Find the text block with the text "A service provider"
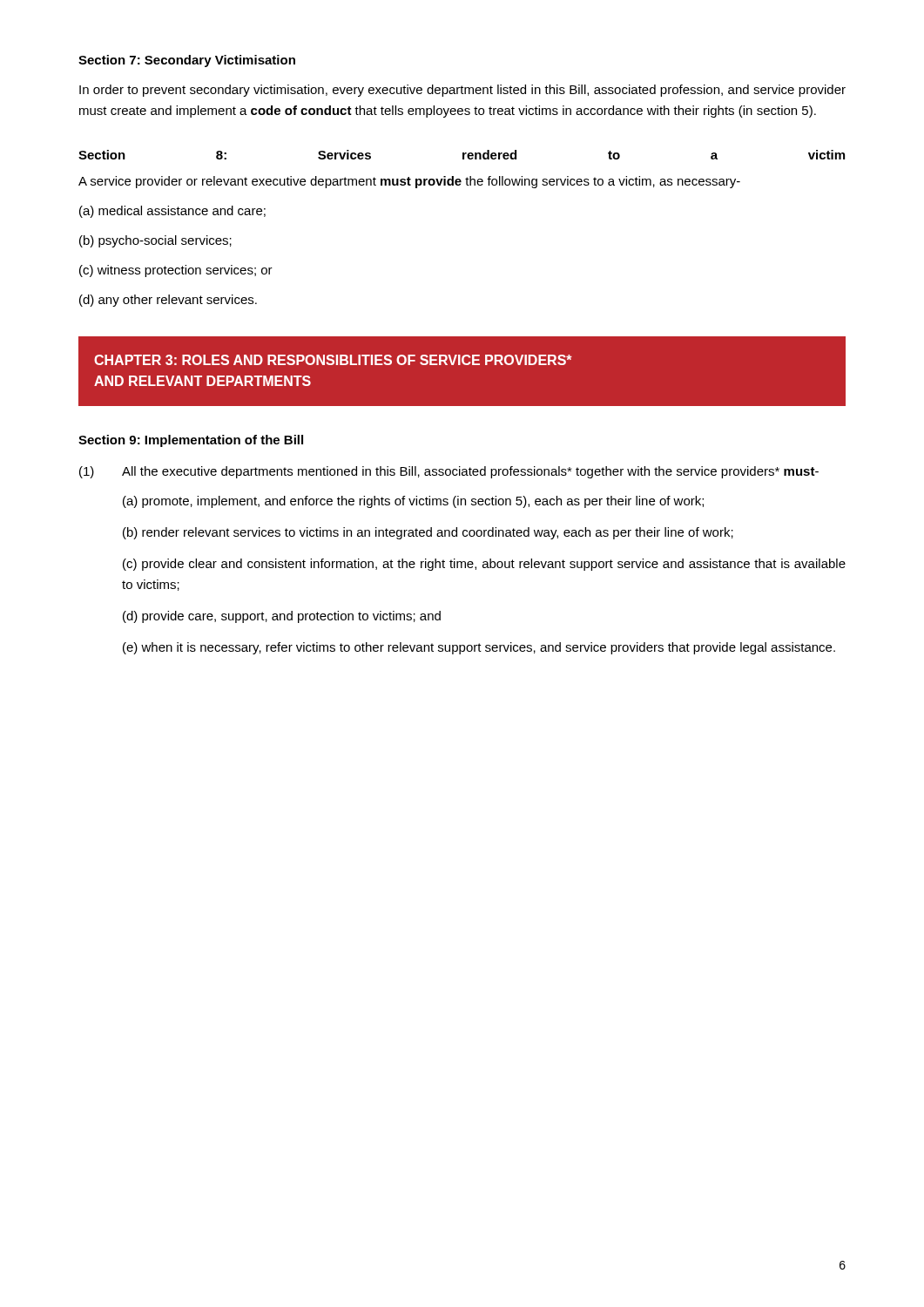Image resolution: width=924 pixels, height=1307 pixels. coord(409,181)
